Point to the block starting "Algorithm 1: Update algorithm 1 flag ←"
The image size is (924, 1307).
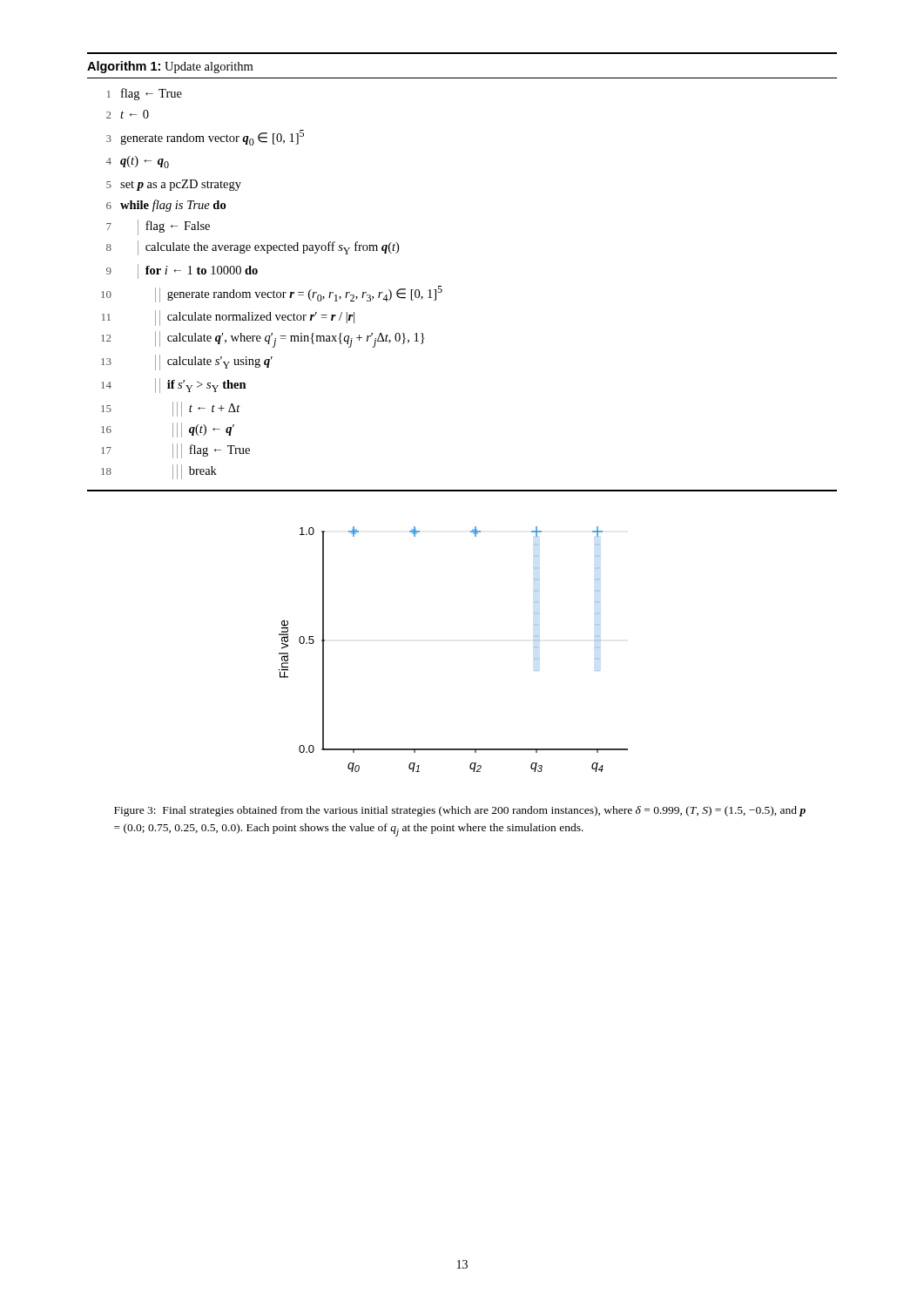[170, 67]
